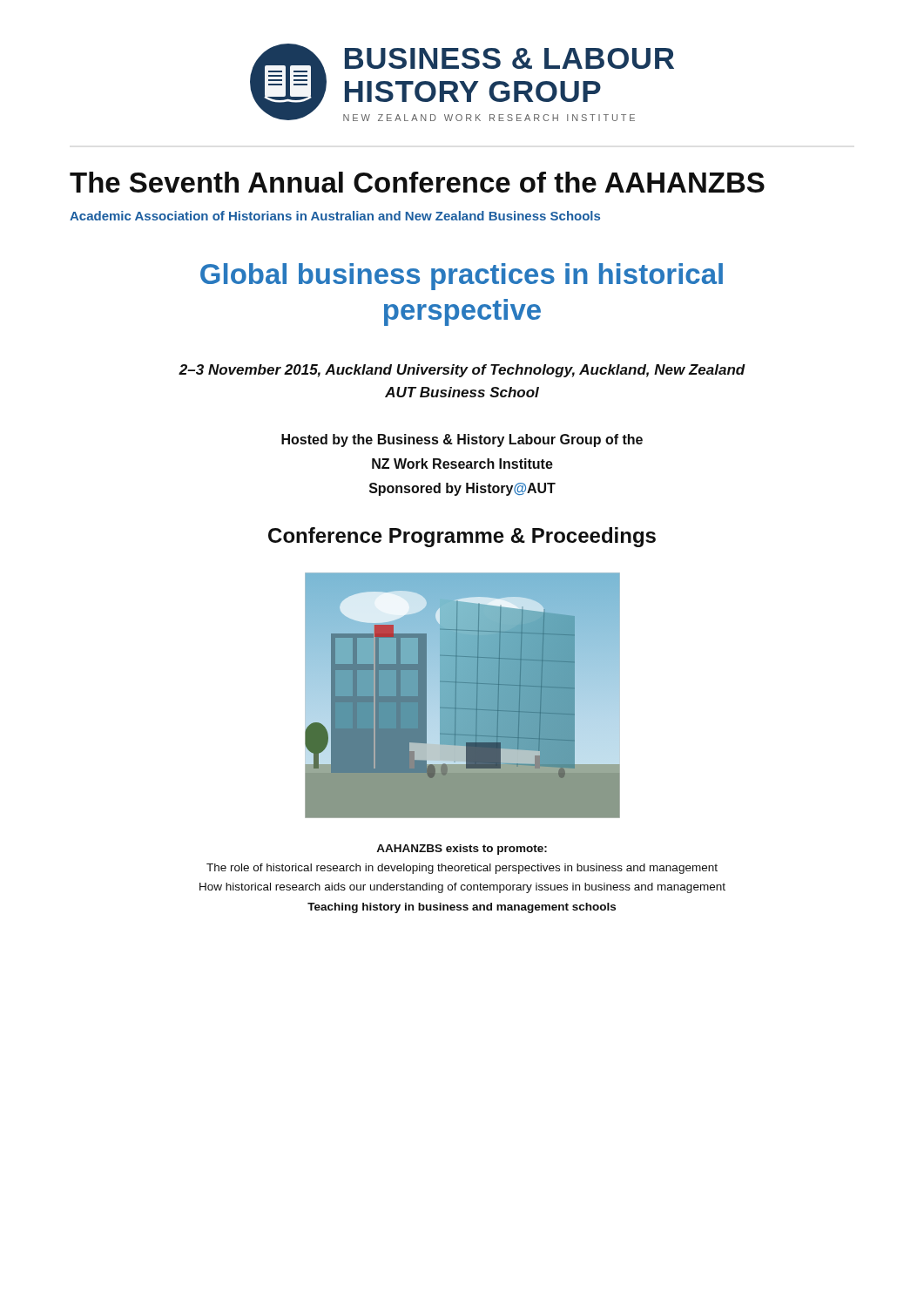Select the text block that says "2–3 November 2015, Auckland University"
The height and width of the screenshot is (1307, 924).
[x=462, y=381]
